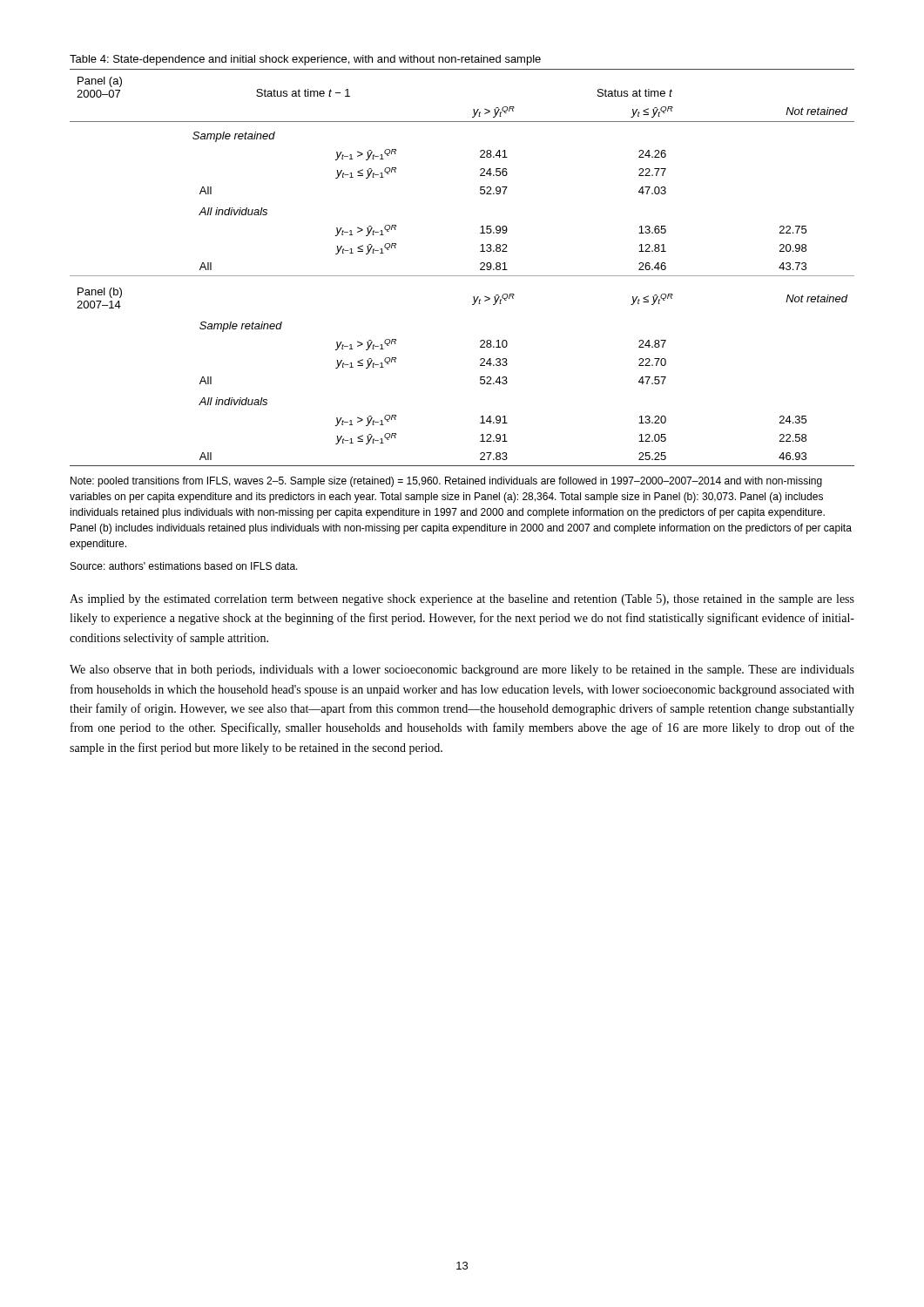The width and height of the screenshot is (924, 1307).
Task: Find the footnote containing "Note: pooled transitions from IFLS, waves 2–5. Sample"
Action: click(x=461, y=512)
